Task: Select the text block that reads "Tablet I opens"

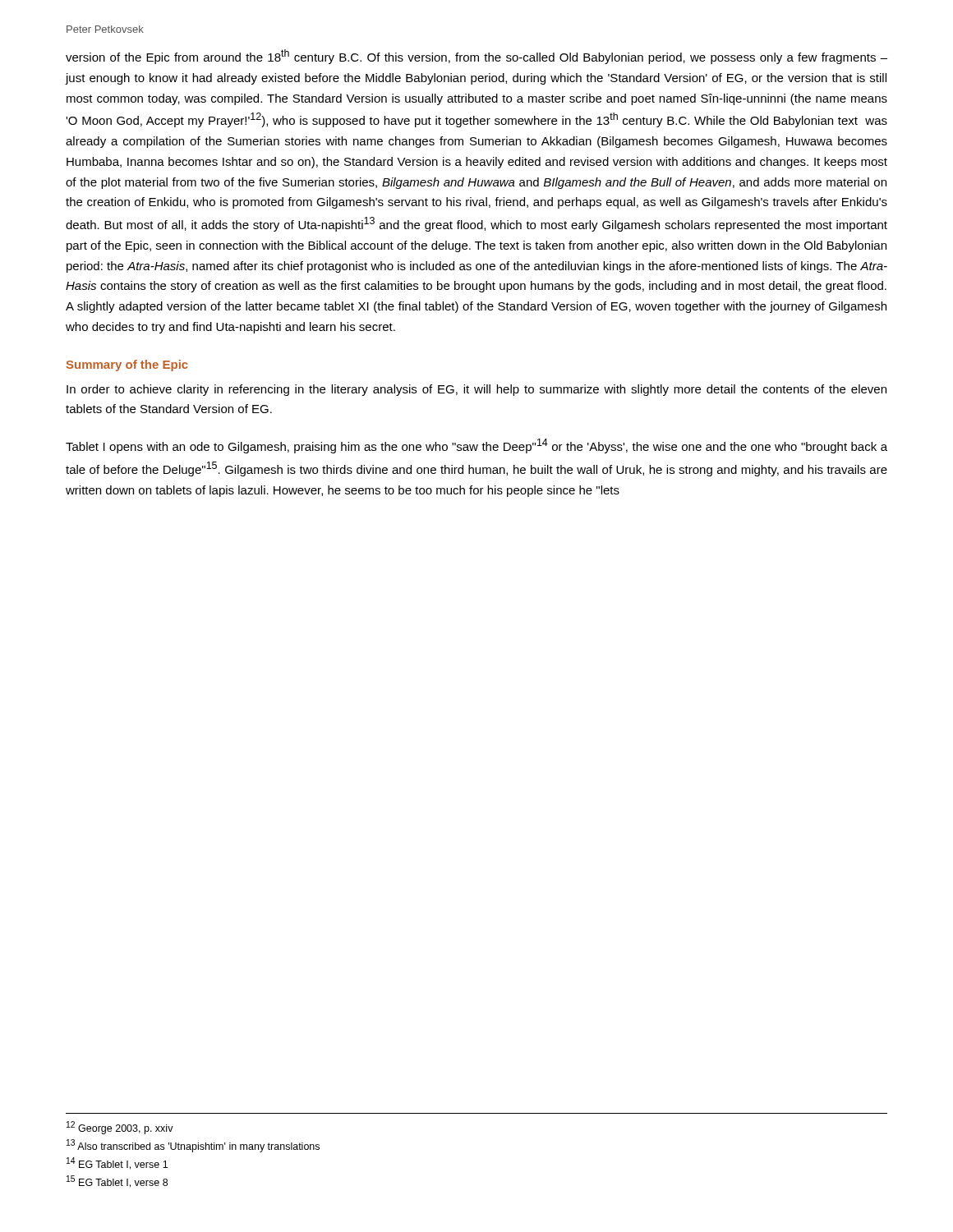Action: (476, 467)
